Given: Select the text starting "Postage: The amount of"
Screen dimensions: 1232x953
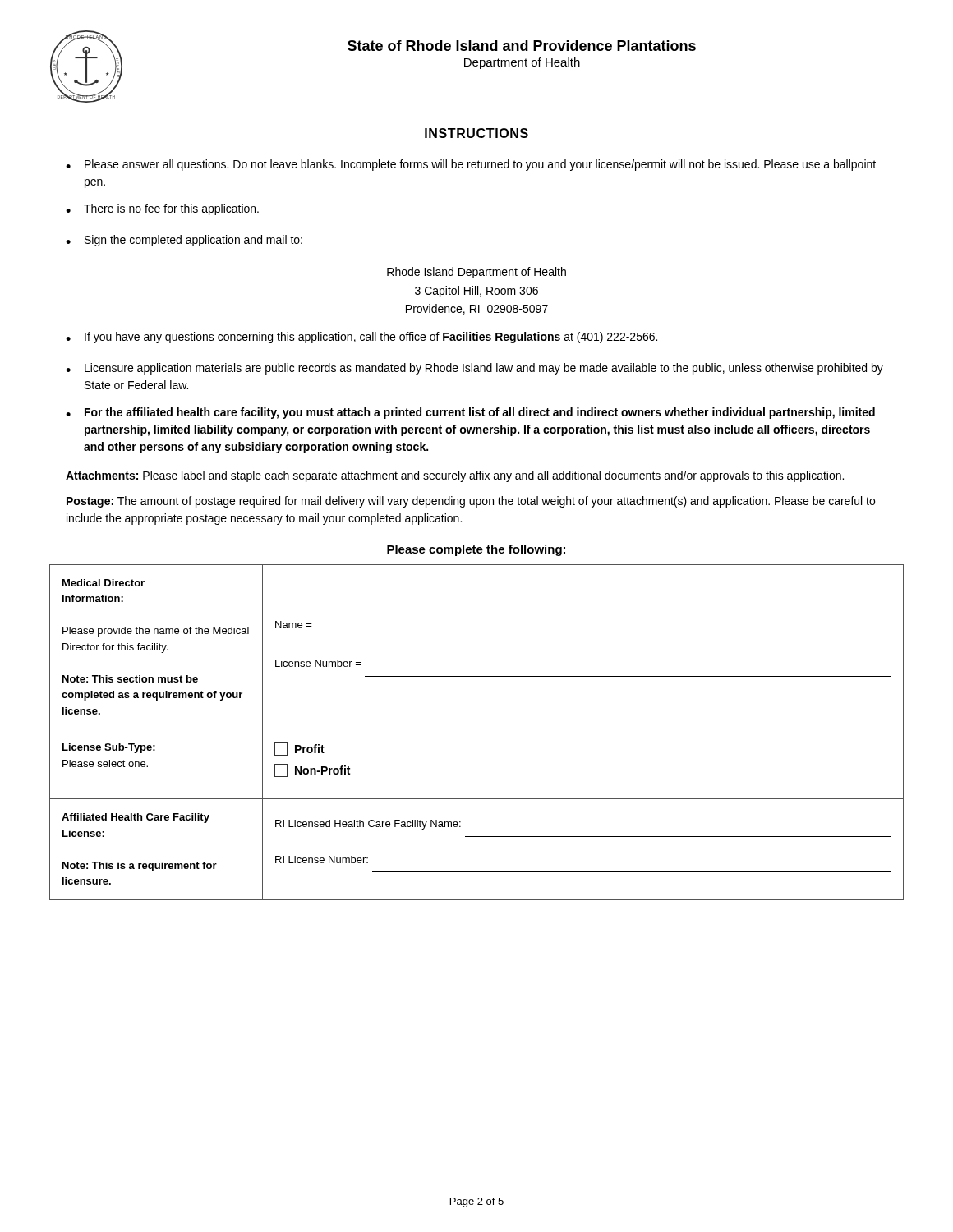Looking at the screenshot, I should click(471, 509).
